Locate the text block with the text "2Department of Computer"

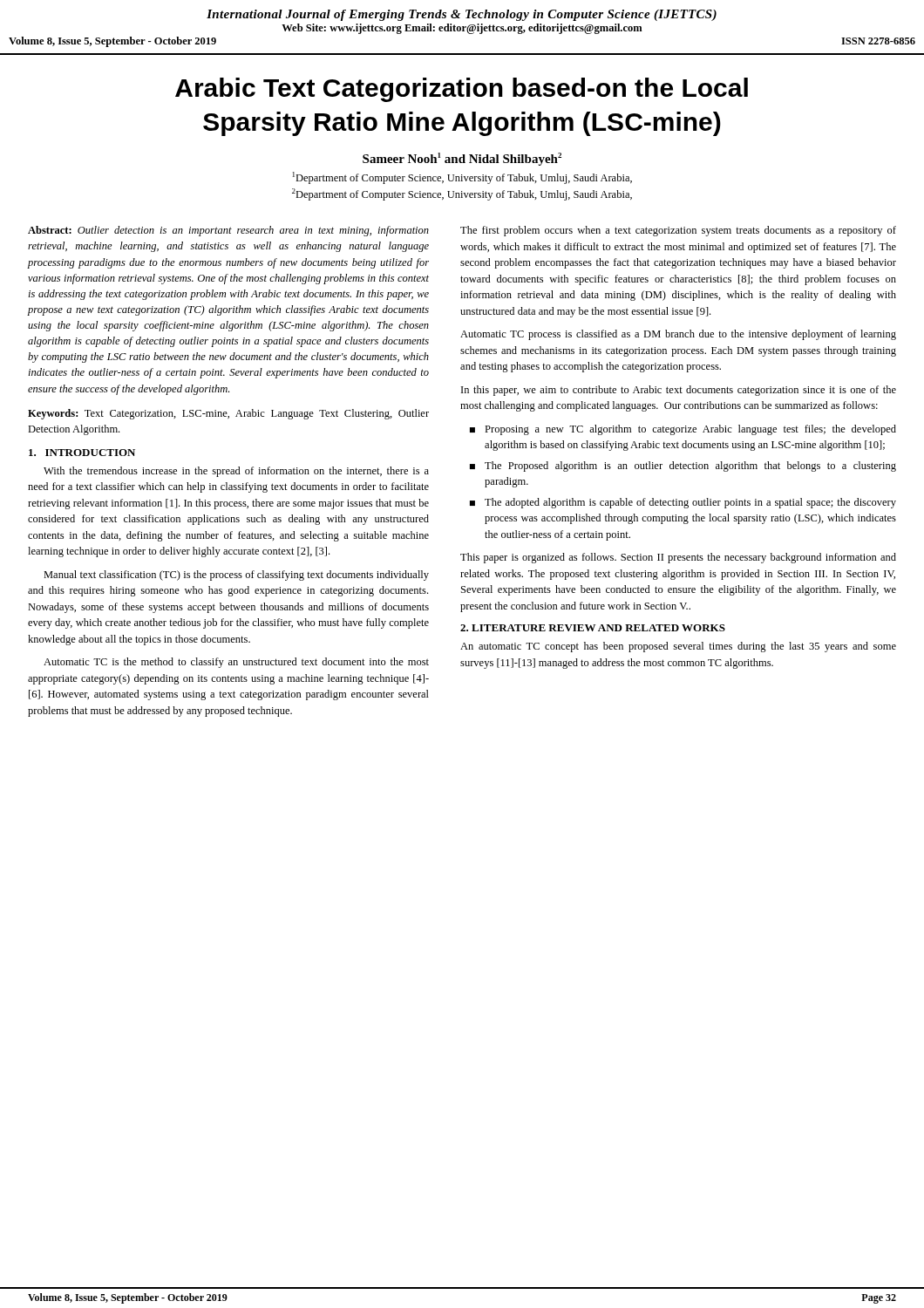point(462,194)
